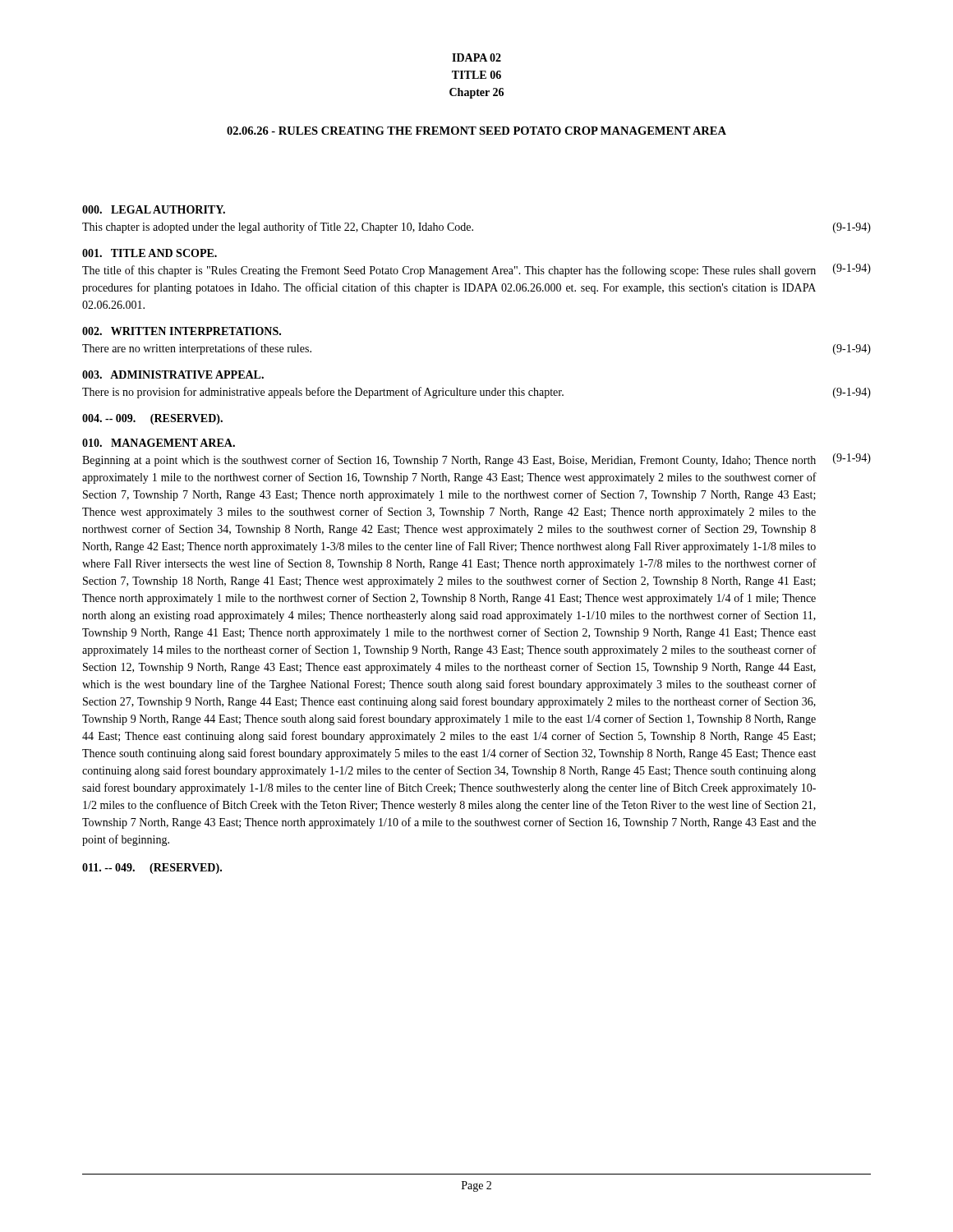The width and height of the screenshot is (953, 1232).
Task: Navigate to the region starting "010. MANAGEMENT AREA."
Action: [159, 443]
